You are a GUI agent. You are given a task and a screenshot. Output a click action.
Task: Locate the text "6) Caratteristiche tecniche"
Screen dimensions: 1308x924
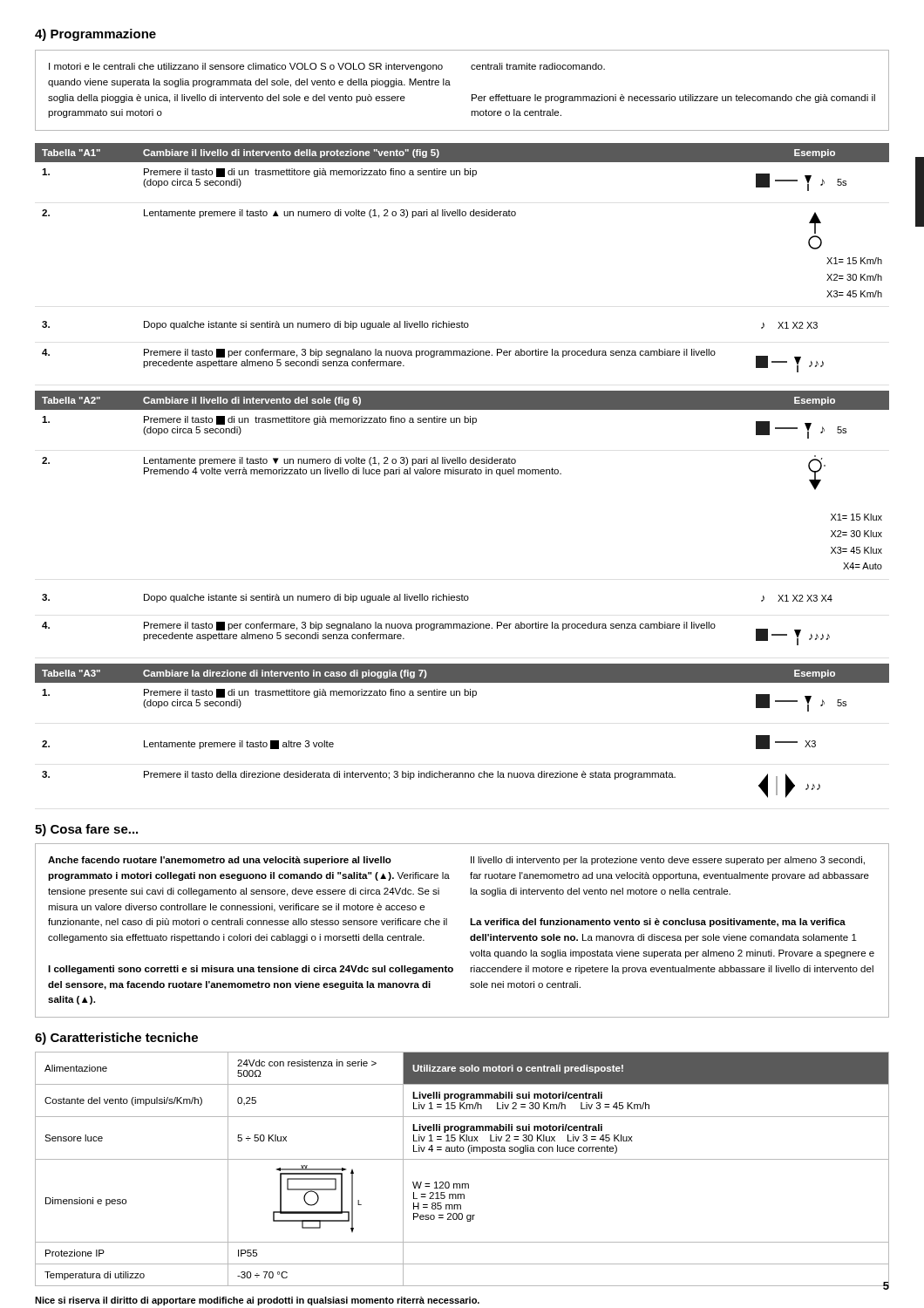pyautogui.click(x=117, y=1037)
